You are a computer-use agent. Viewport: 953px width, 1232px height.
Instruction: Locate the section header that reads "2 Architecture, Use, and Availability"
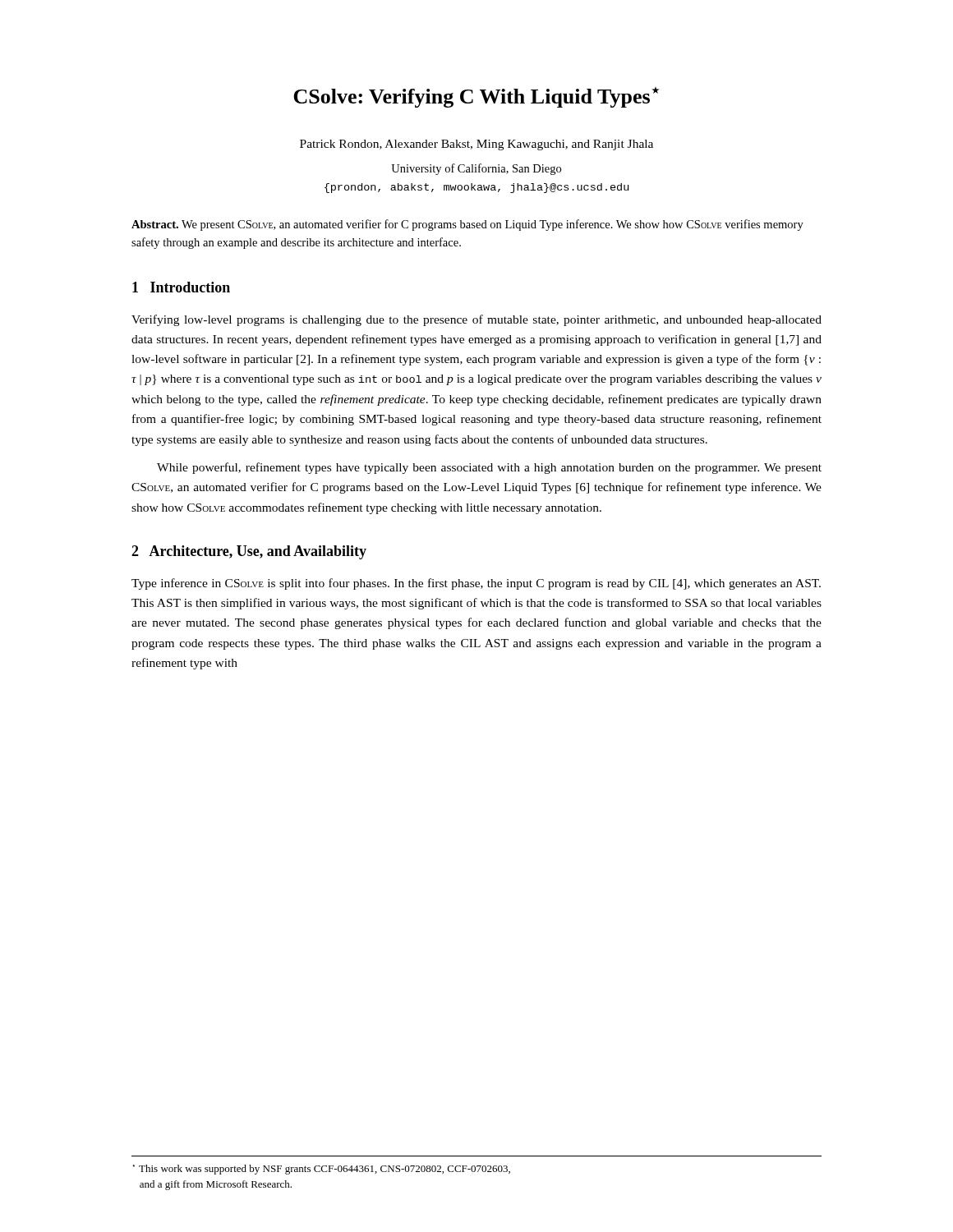[249, 551]
